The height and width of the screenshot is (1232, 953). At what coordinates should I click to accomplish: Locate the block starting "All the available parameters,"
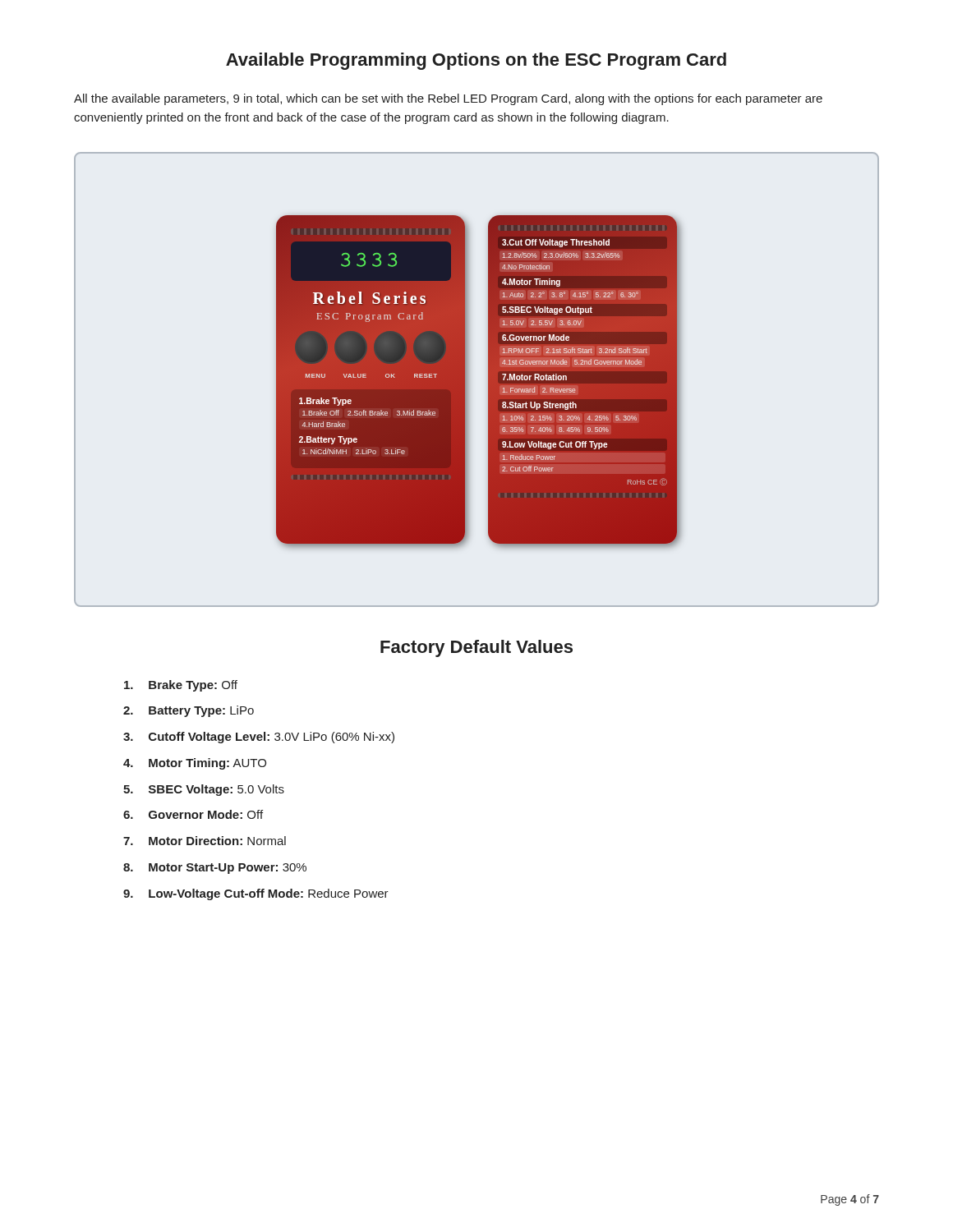click(x=448, y=108)
